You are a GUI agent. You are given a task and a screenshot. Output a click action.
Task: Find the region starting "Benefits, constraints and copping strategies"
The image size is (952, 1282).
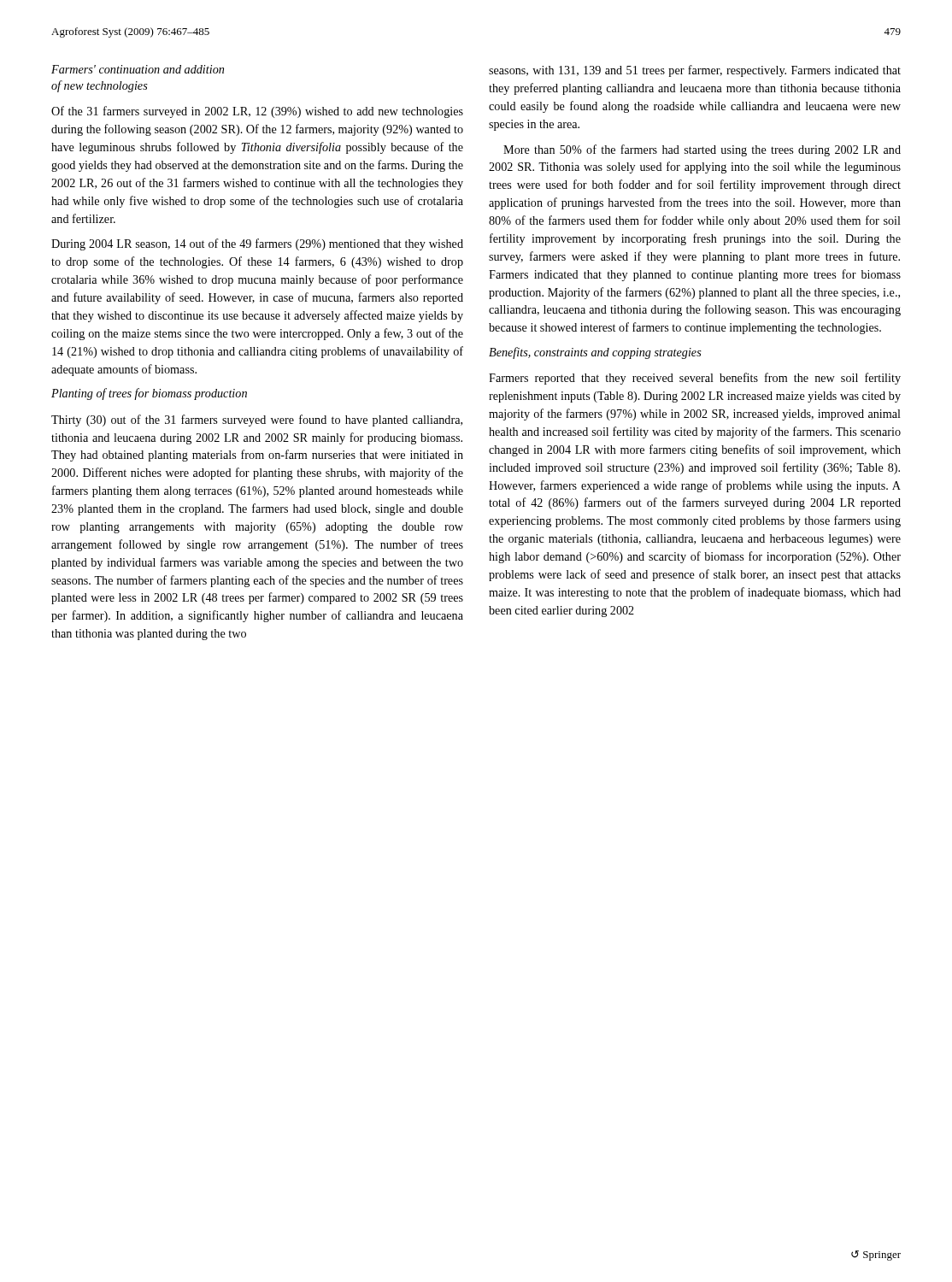pos(595,352)
